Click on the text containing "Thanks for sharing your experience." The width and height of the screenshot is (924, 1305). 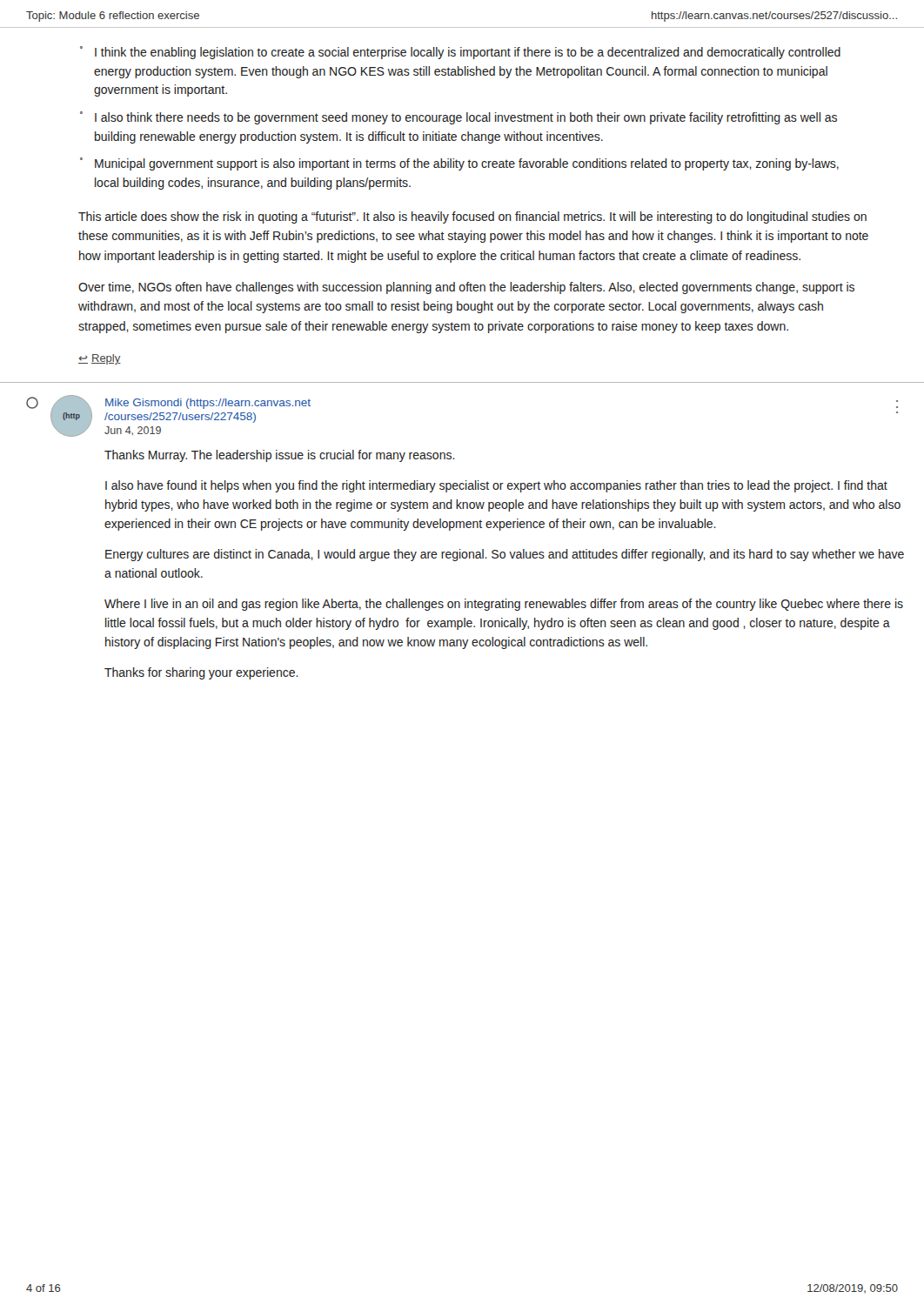[x=202, y=672]
